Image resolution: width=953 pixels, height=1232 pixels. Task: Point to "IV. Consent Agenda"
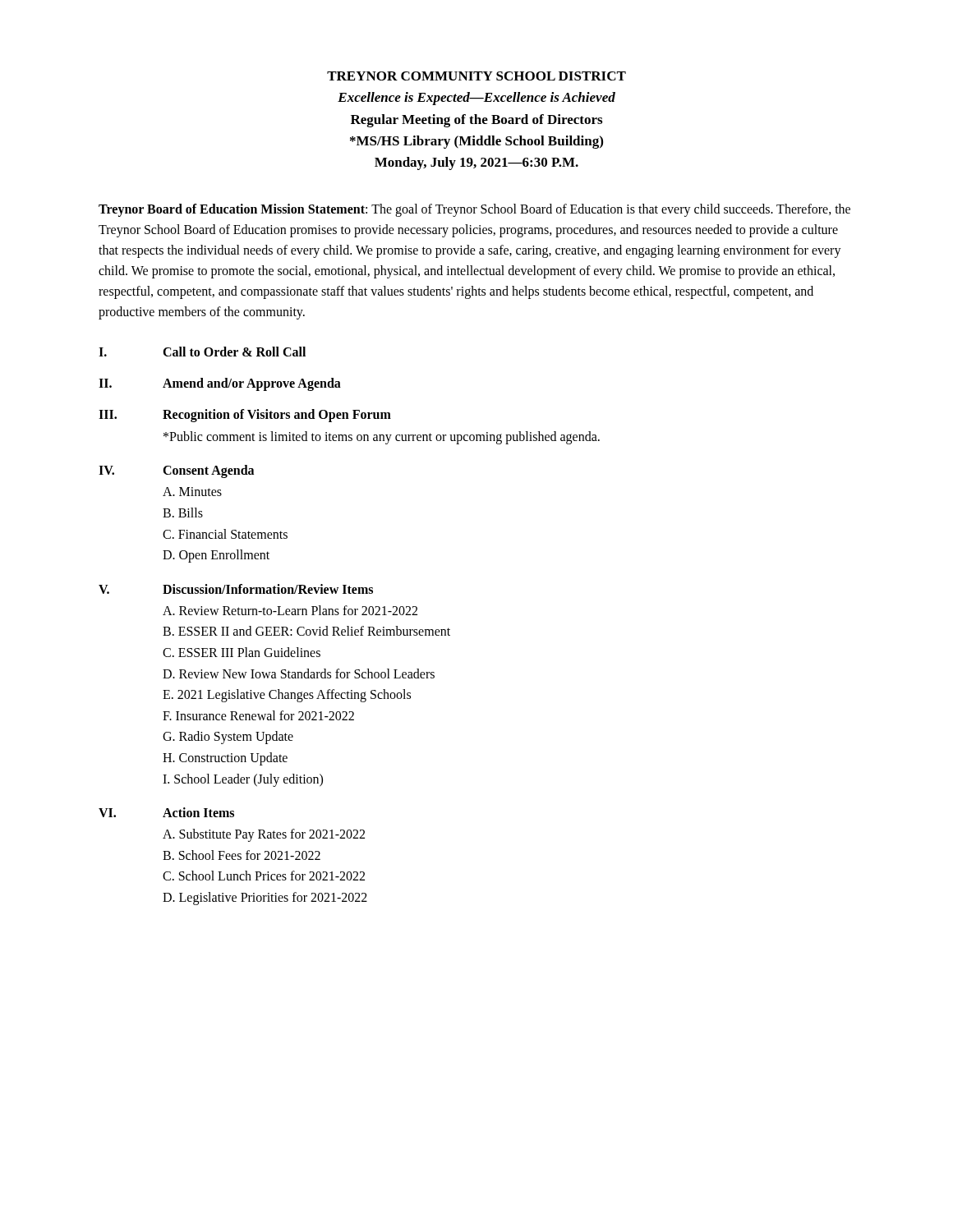coord(176,471)
